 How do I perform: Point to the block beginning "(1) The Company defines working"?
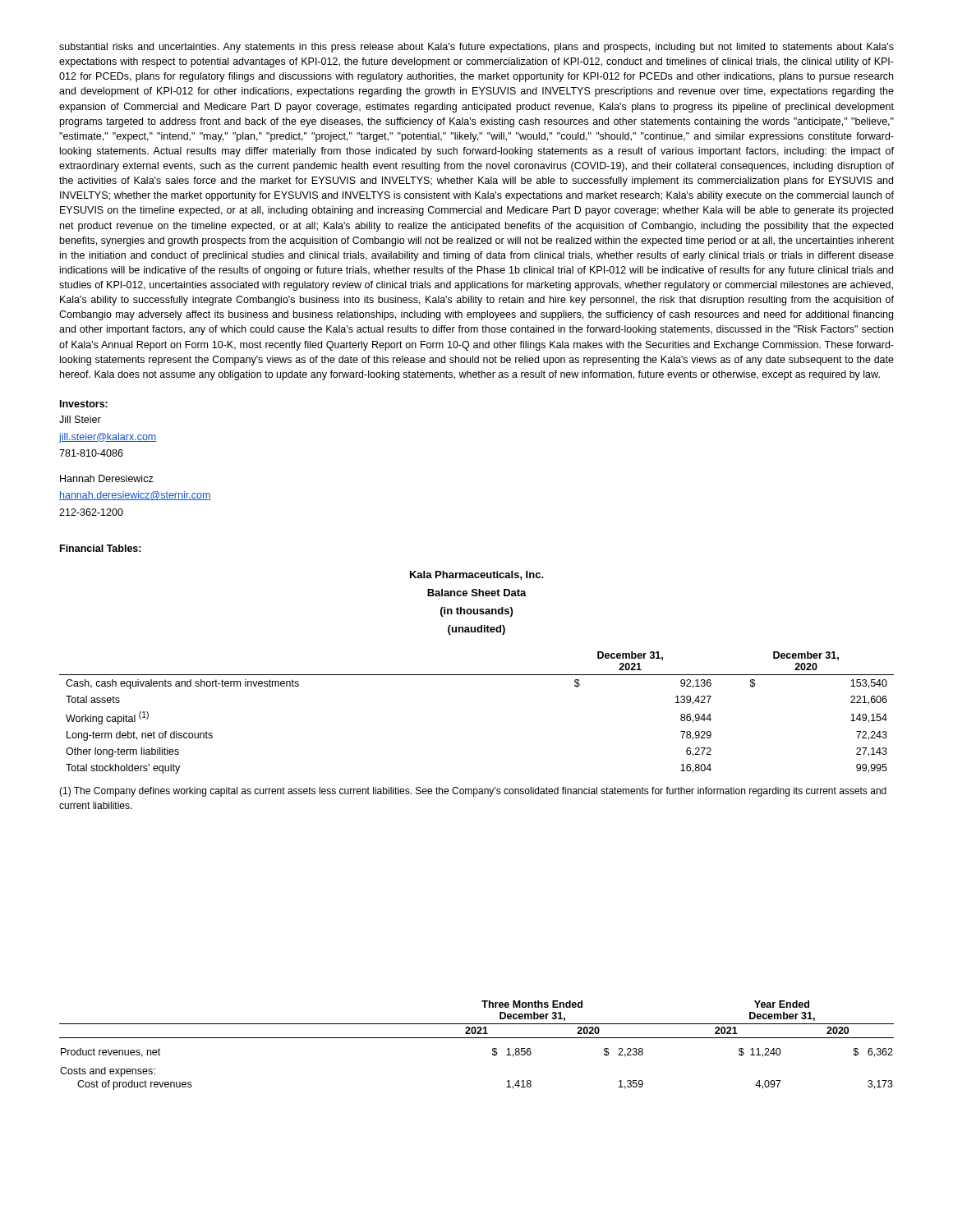pos(473,798)
